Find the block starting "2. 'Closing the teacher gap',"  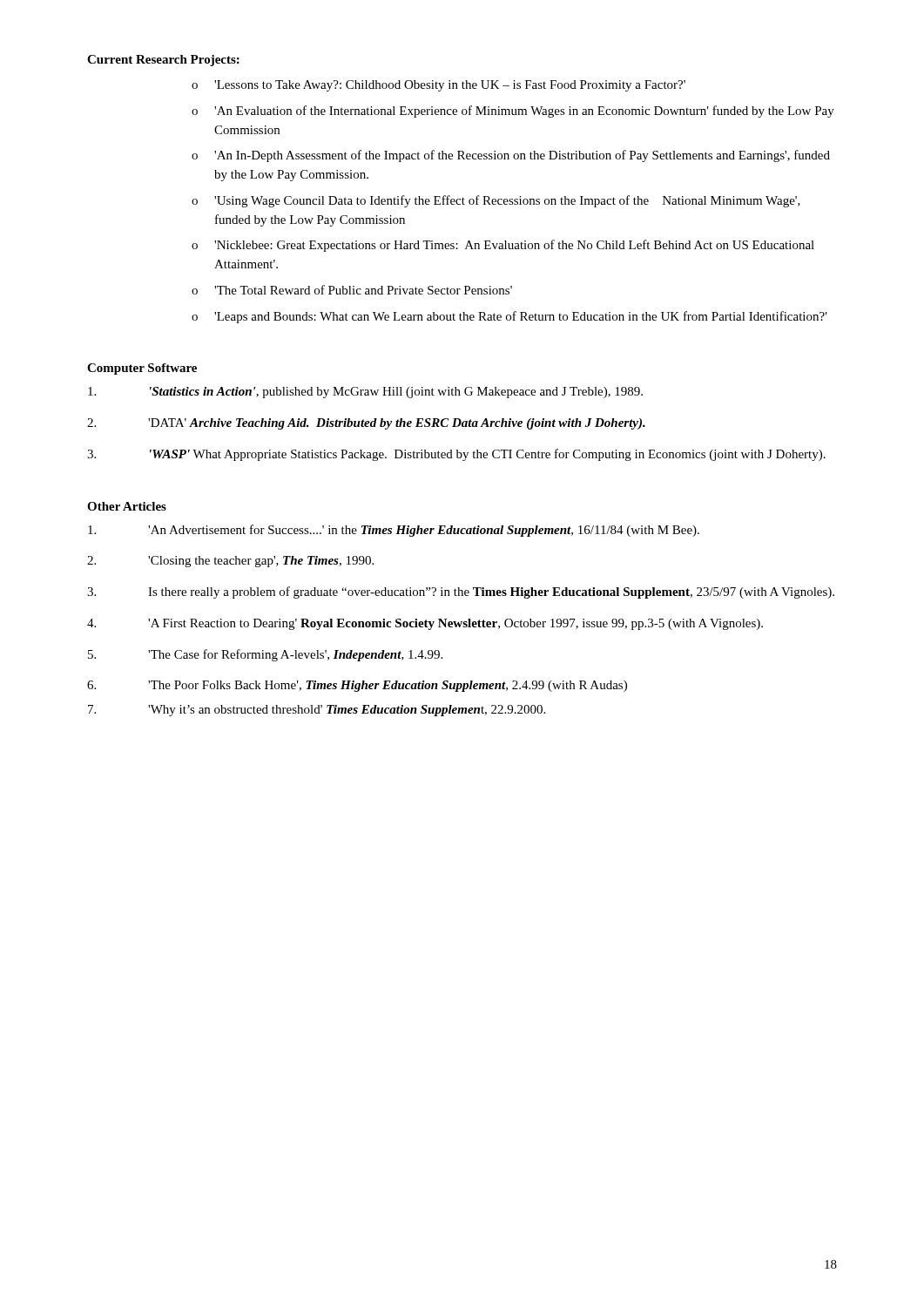tap(230, 562)
